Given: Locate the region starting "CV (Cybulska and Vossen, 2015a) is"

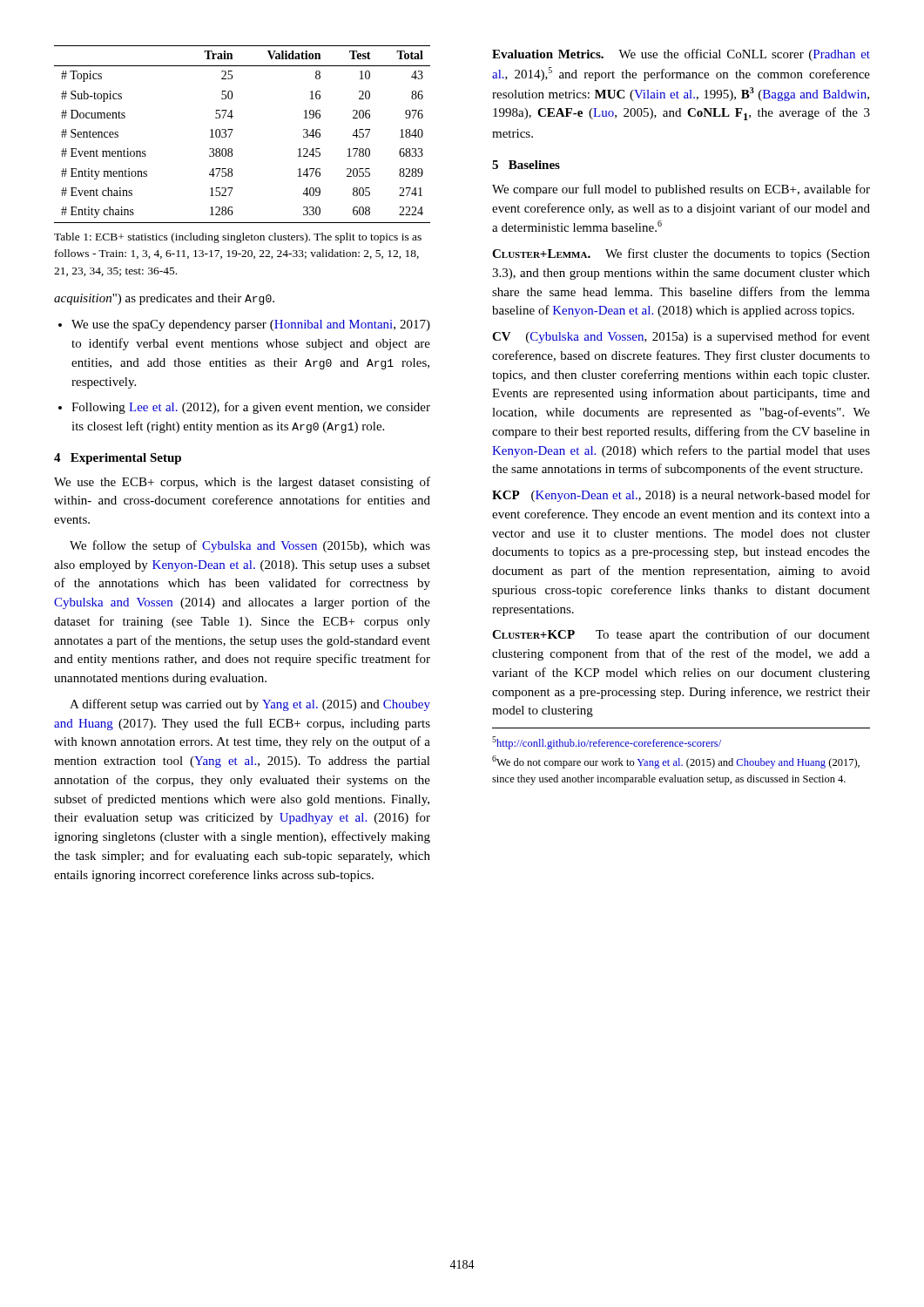Looking at the screenshot, I should pos(681,404).
